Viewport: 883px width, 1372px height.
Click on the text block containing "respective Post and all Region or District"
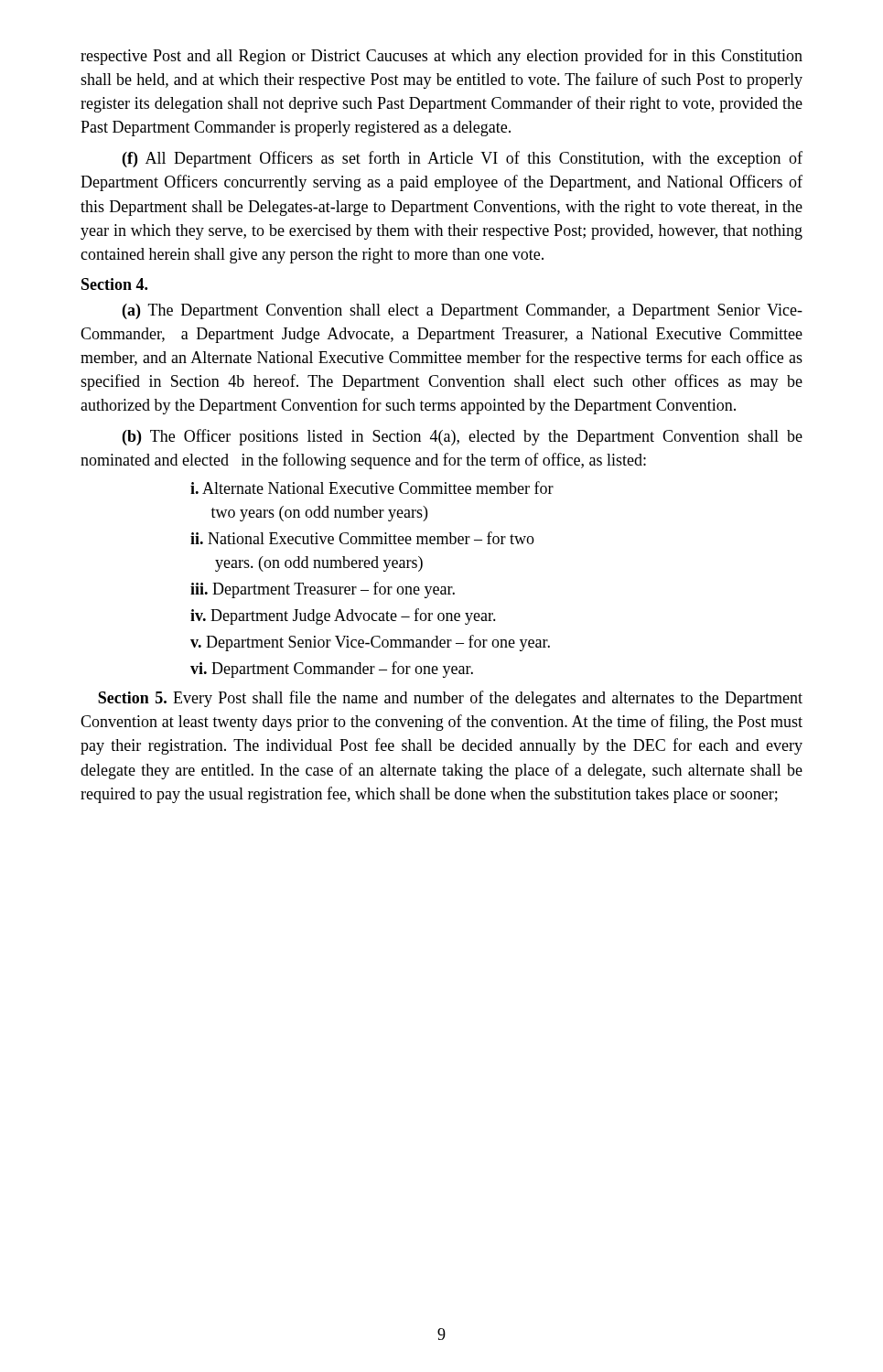click(x=442, y=92)
